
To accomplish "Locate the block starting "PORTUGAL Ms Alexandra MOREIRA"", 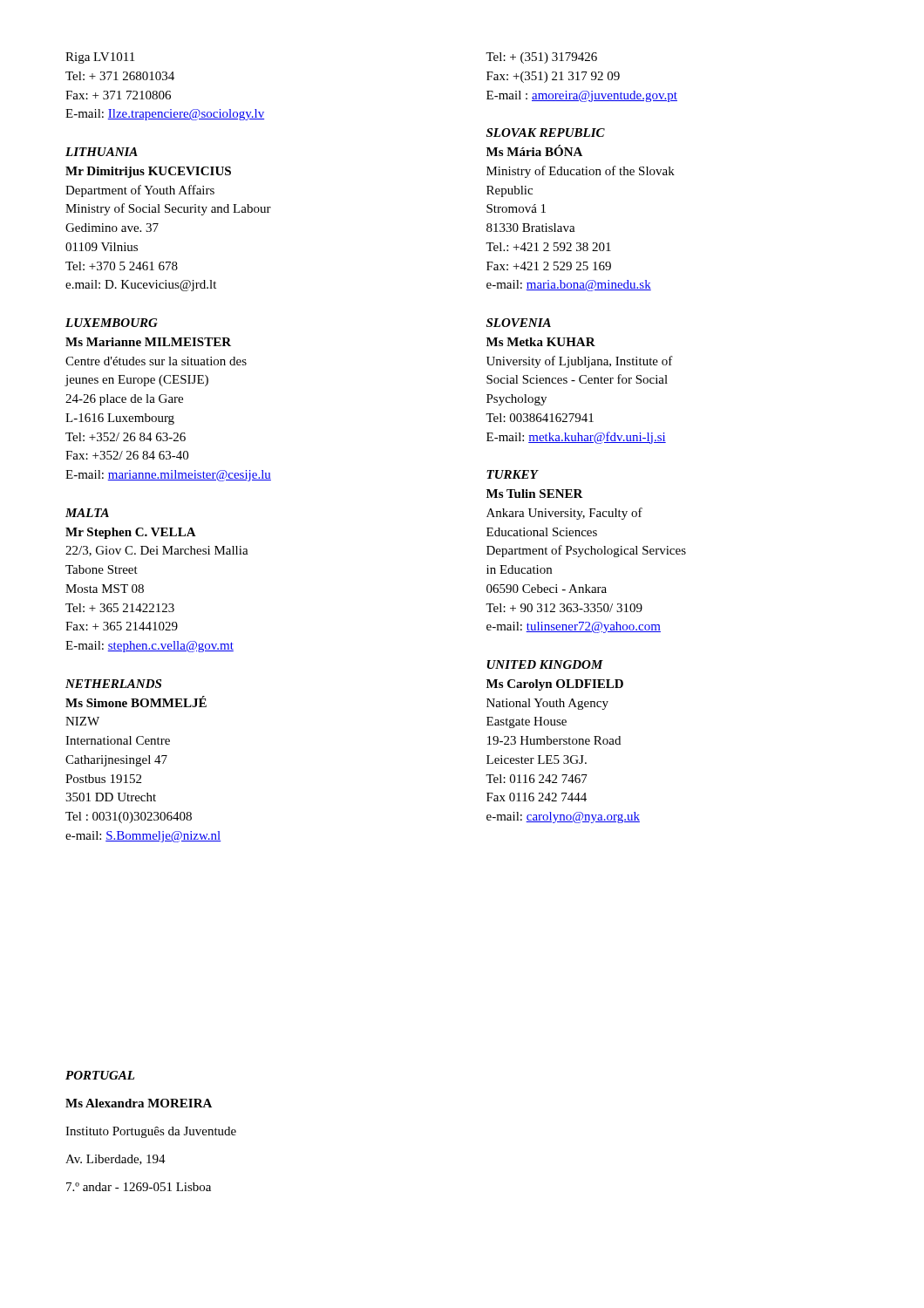I will 151,1131.
